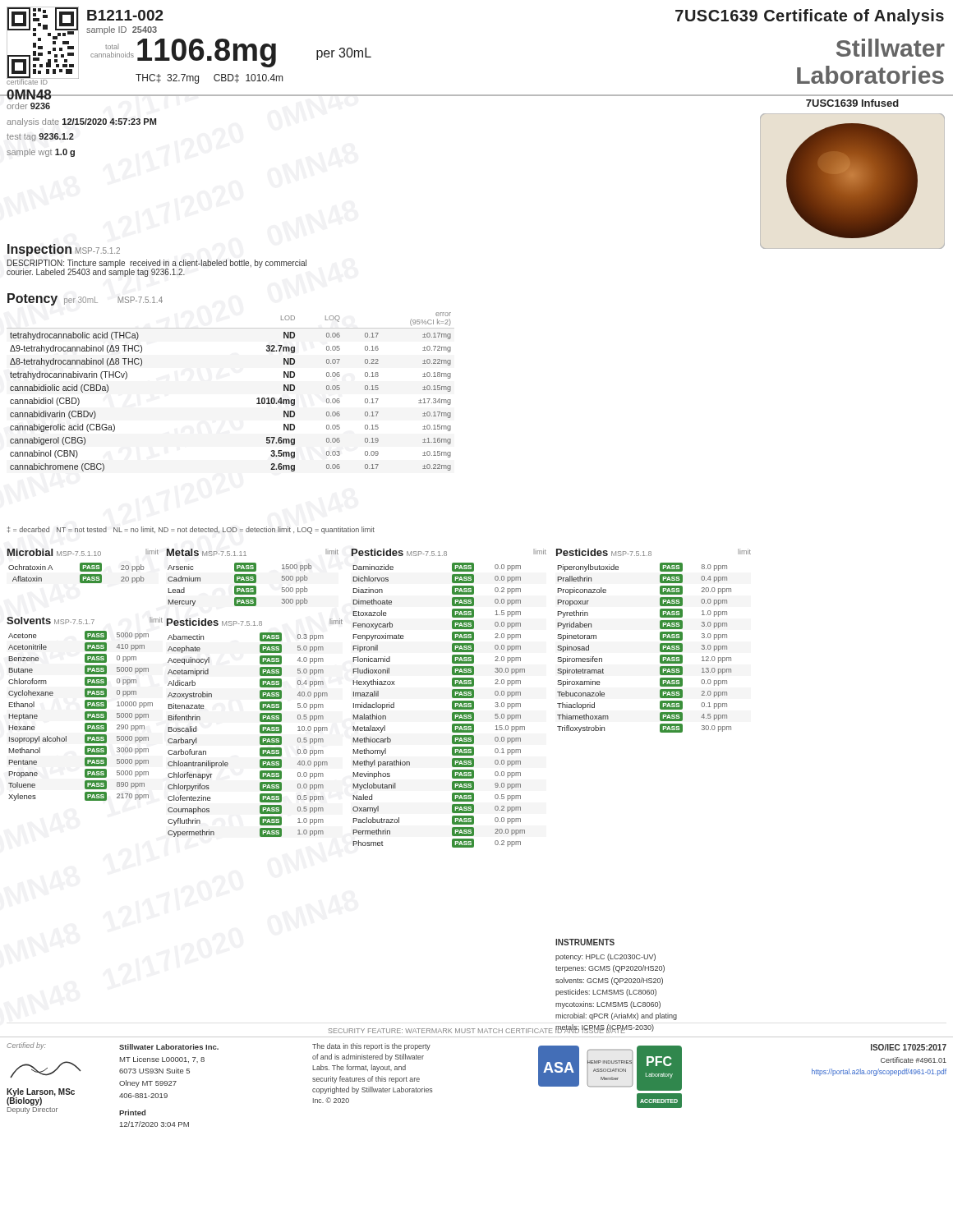Find "ISO/IEC 17025:2017 Certificate #4961.01 https://portal.a2la.org/scopepdf/4961-01.pdf" on this page
The image size is (953, 1232).
click(x=879, y=1060)
